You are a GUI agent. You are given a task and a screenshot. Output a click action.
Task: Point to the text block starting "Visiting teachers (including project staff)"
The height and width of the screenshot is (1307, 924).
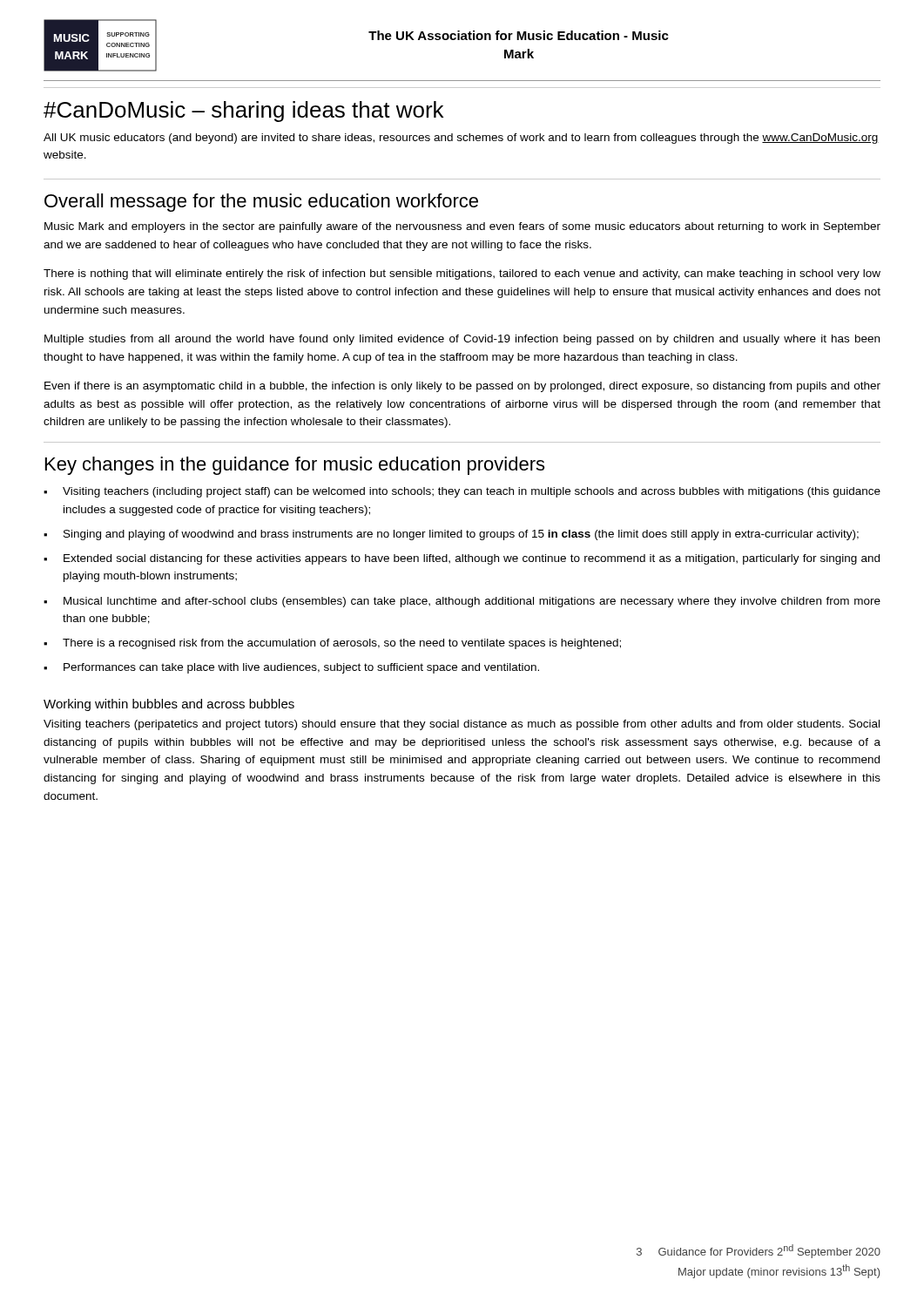(x=472, y=500)
